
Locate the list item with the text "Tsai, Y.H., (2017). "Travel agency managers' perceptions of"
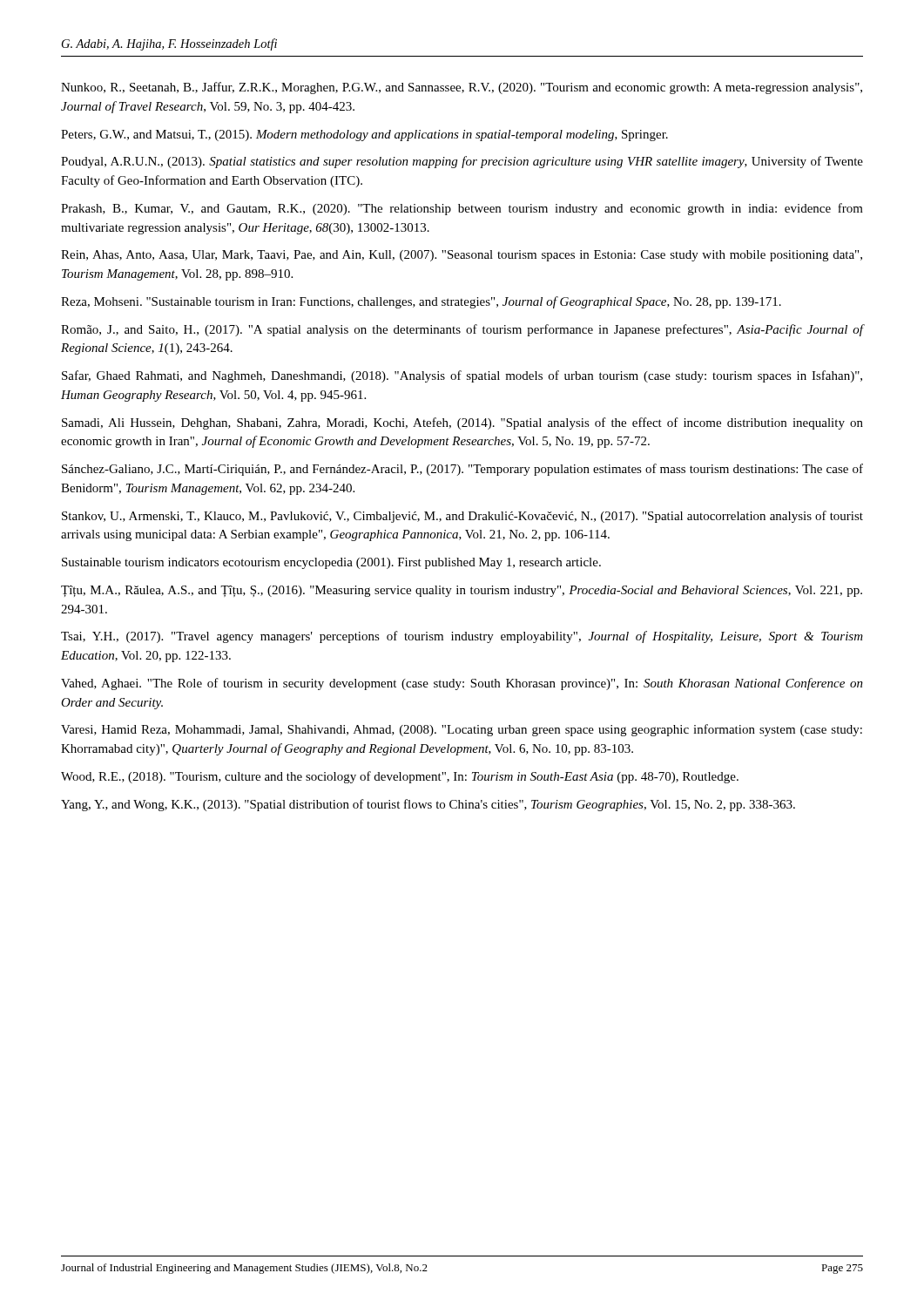click(462, 646)
